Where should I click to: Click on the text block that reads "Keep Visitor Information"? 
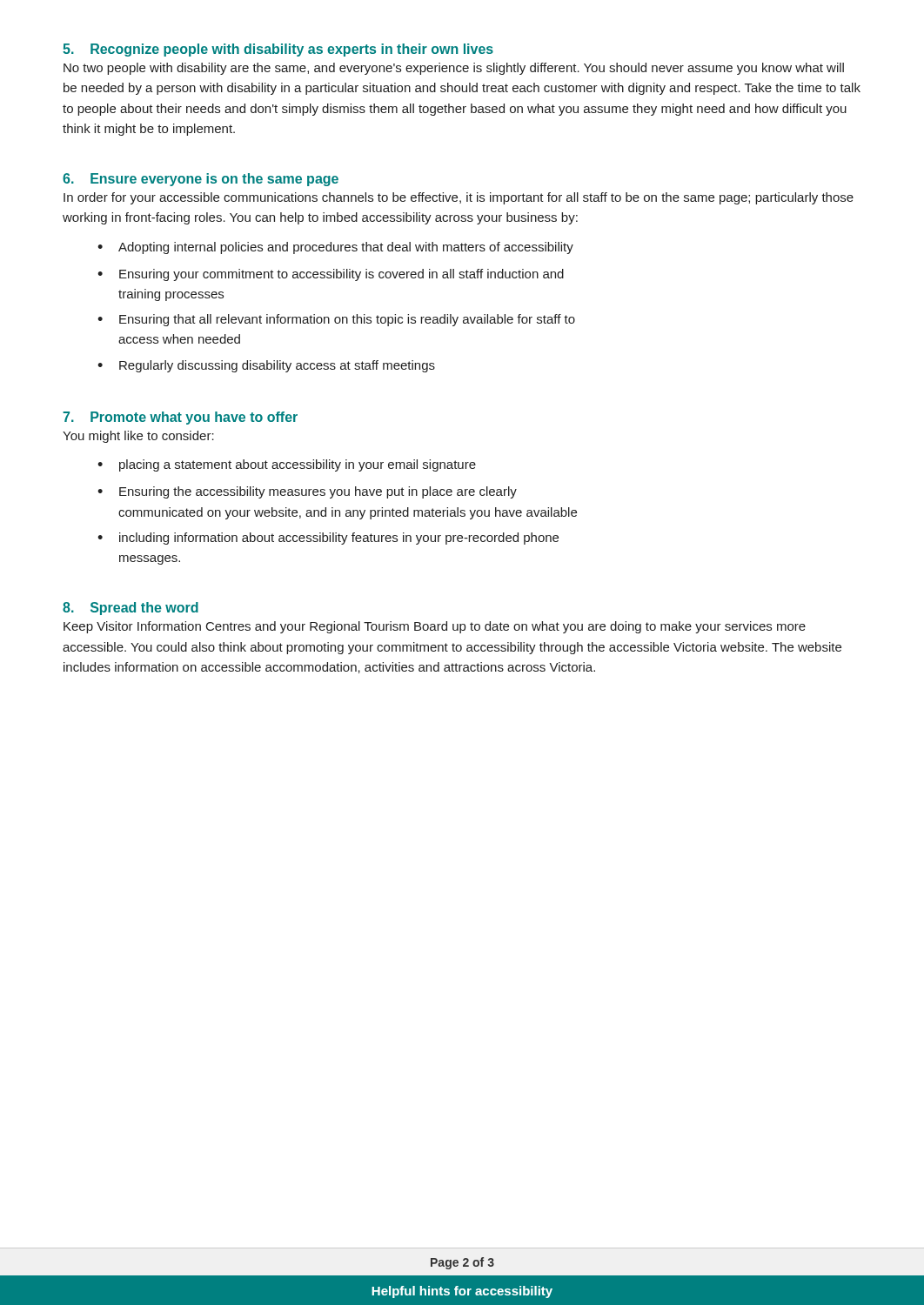tap(452, 646)
